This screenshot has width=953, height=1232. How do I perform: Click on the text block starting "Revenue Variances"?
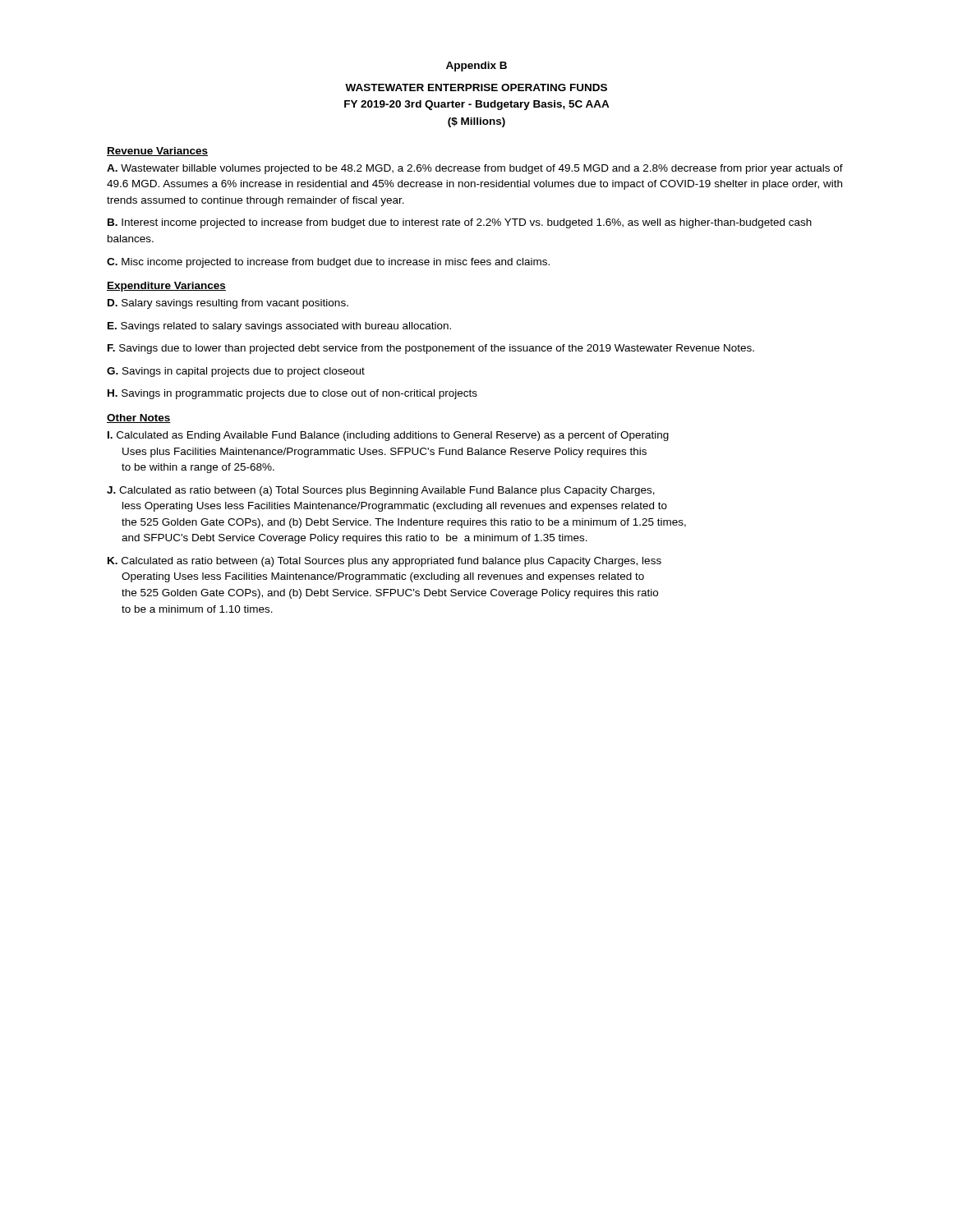point(157,151)
